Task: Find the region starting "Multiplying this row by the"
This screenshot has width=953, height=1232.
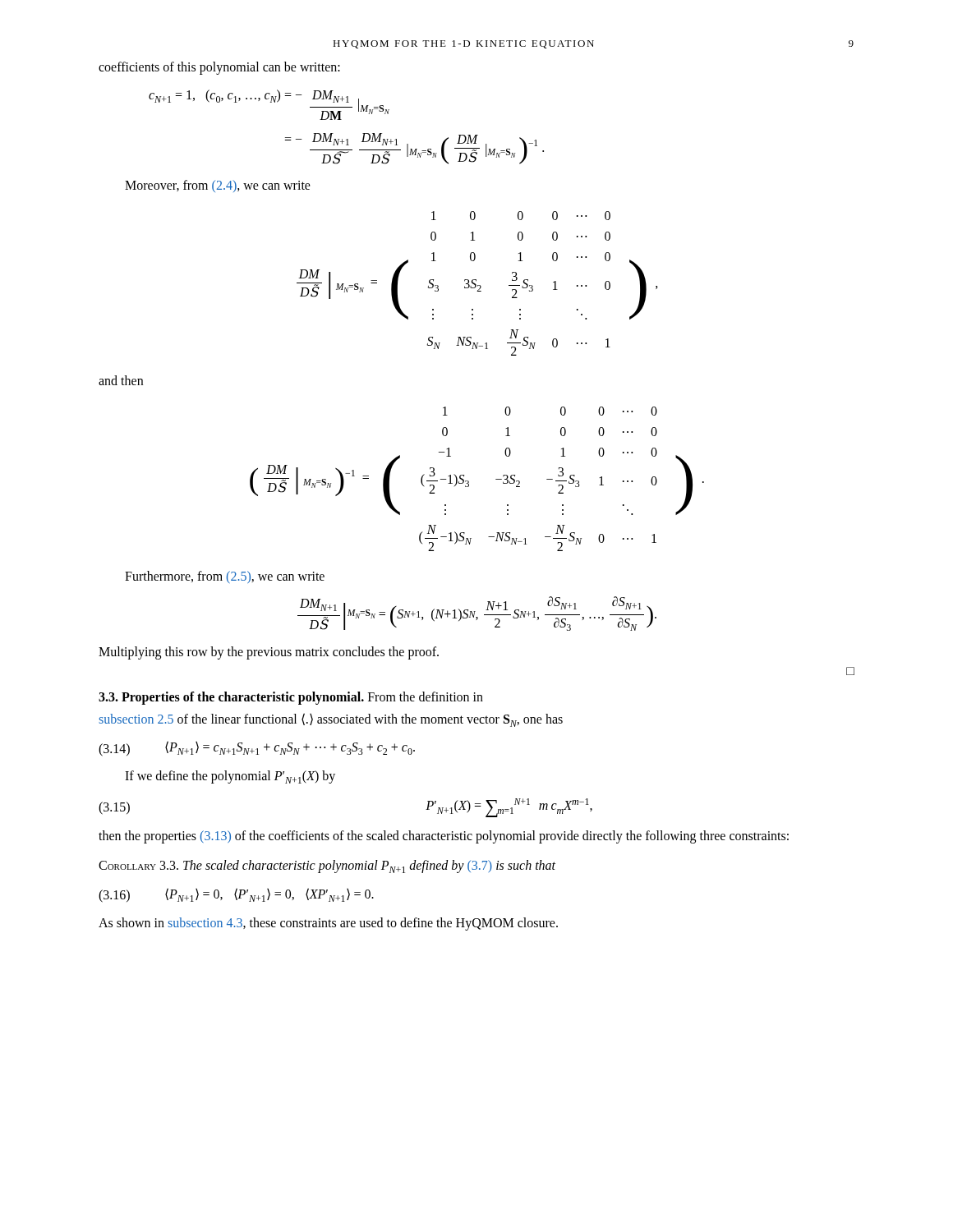Action: (x=269, y=653)
